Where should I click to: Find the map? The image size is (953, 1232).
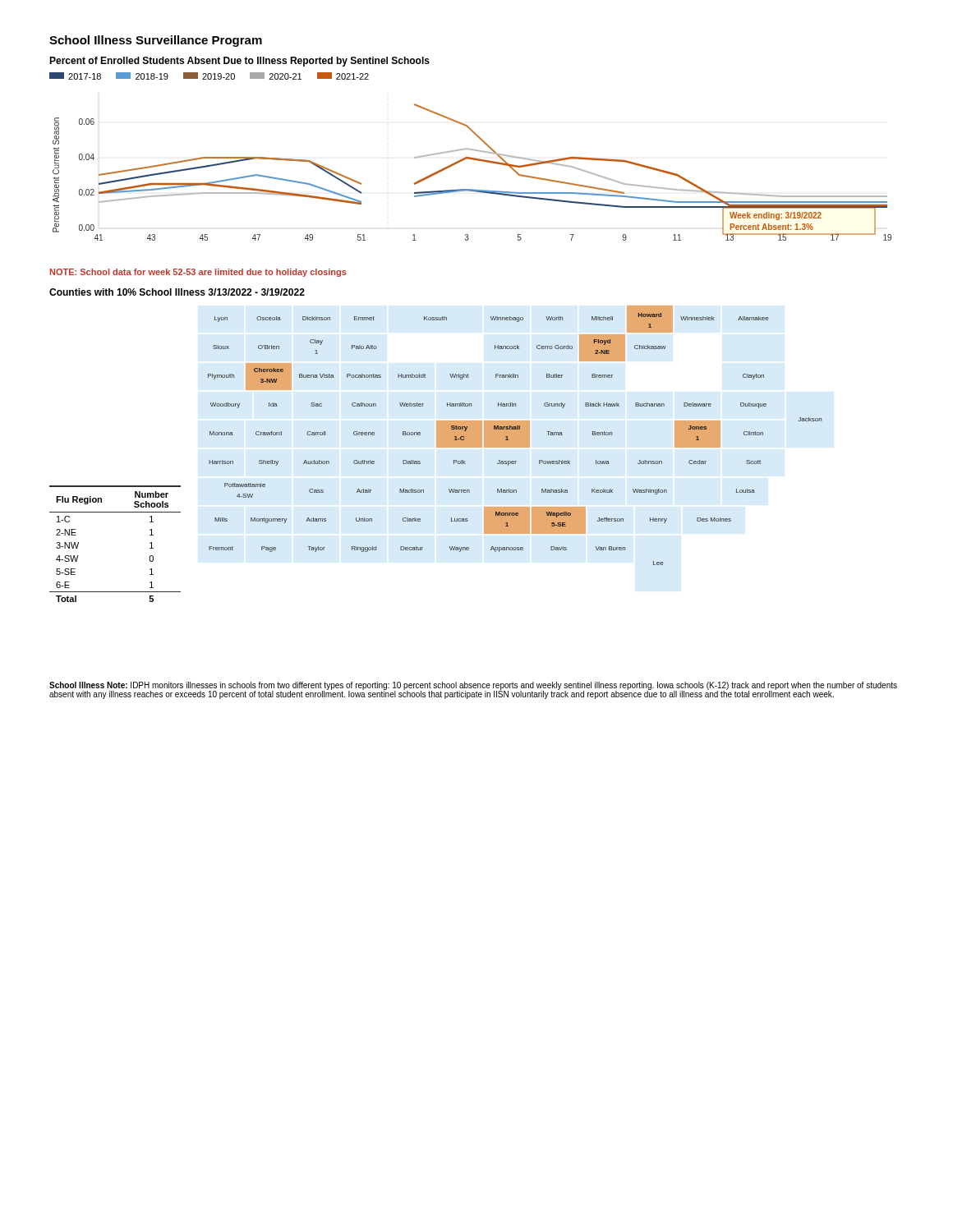tap(550, 483)
